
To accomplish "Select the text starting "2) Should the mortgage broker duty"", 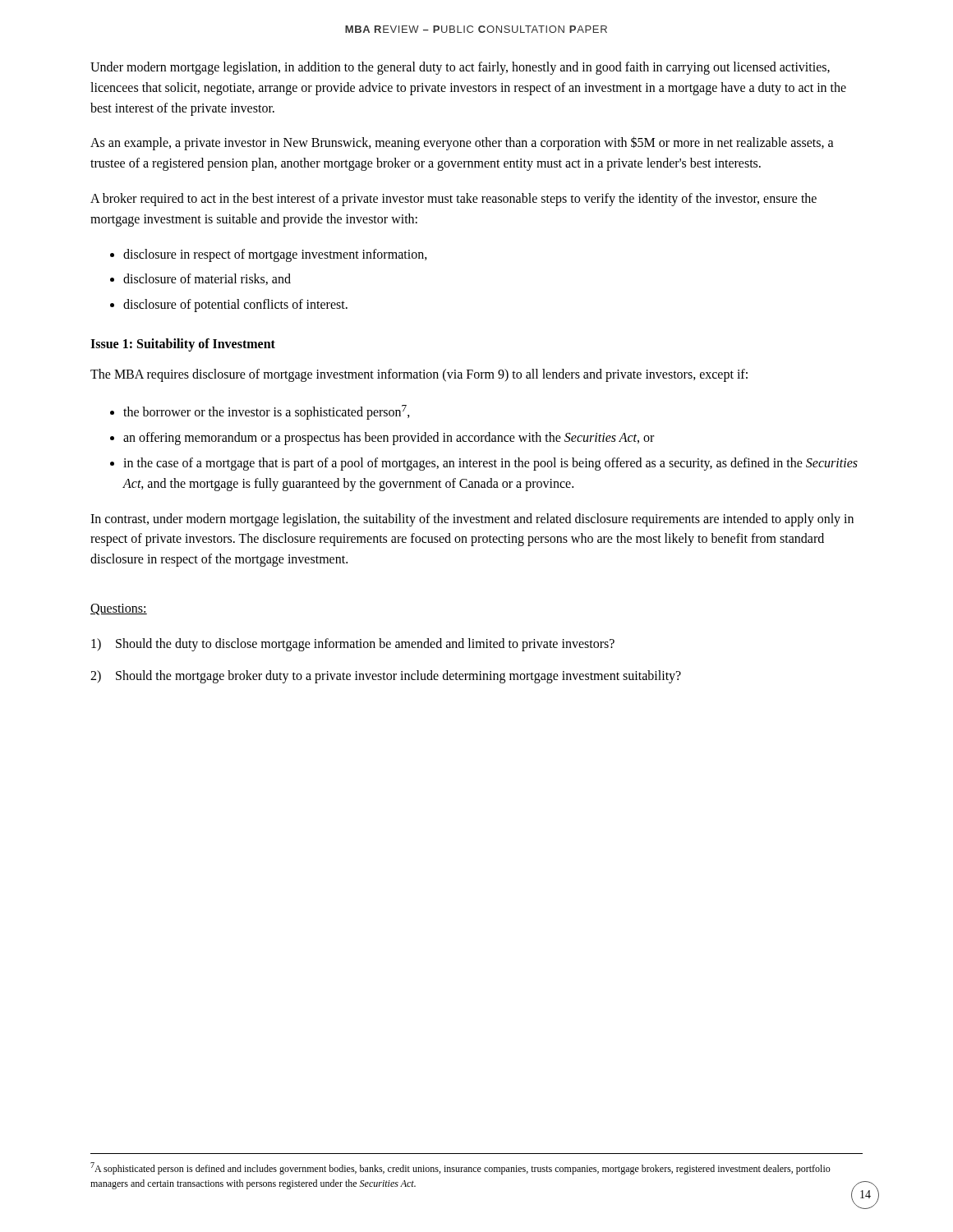I will [476, 676].
